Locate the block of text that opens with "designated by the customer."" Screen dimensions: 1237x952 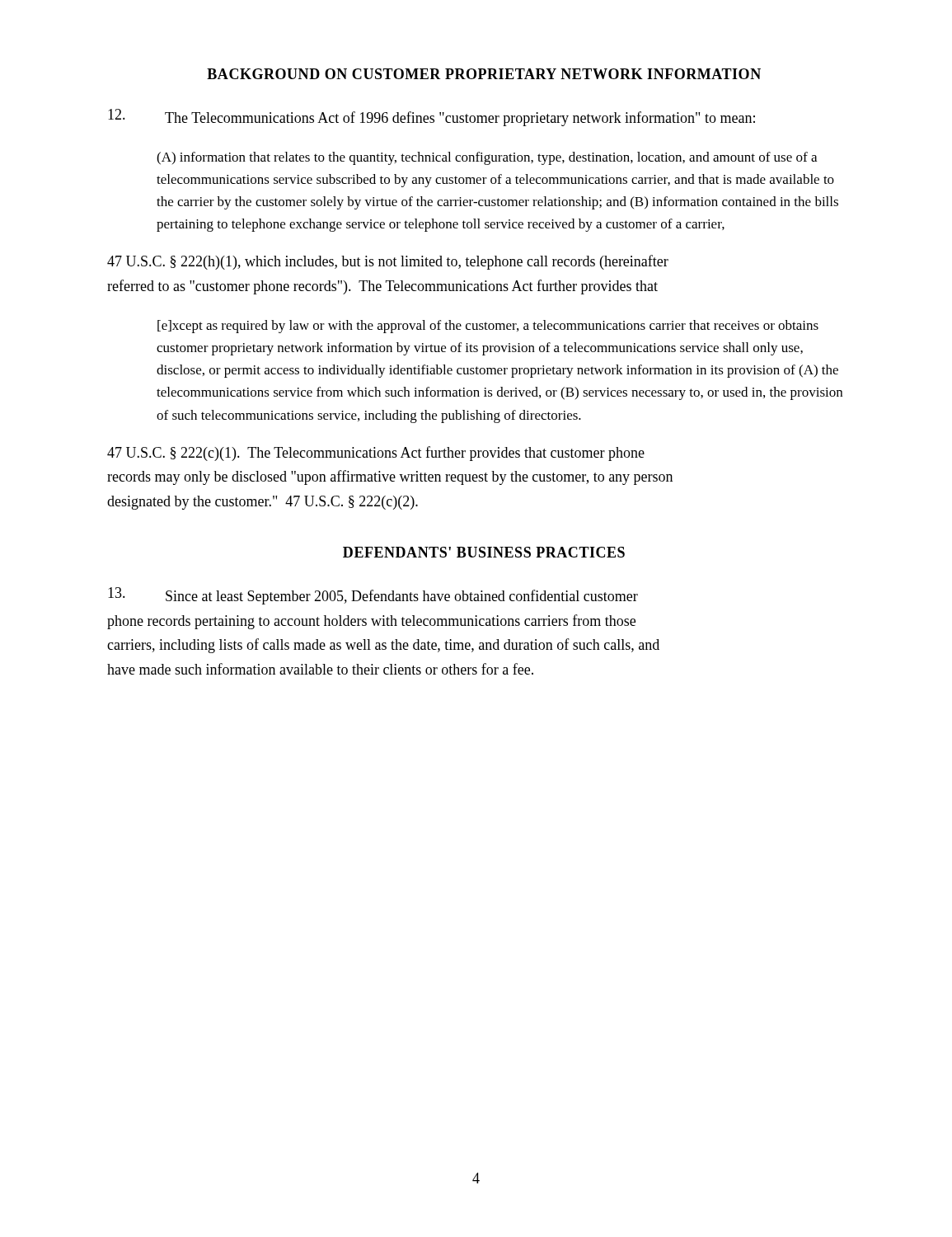tap(263, 502)
